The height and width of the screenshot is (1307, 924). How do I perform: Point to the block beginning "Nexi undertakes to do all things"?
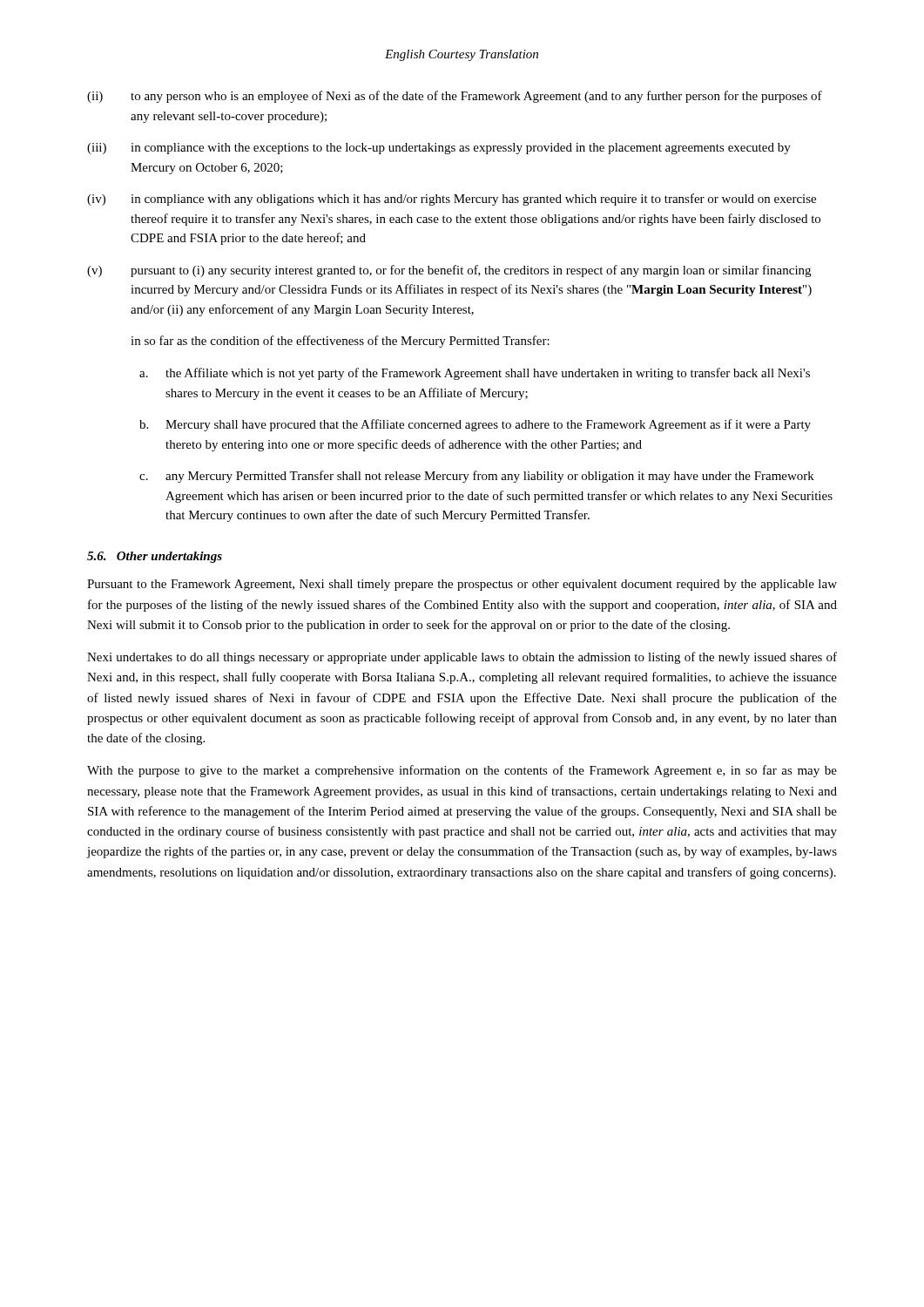point(462,697)
